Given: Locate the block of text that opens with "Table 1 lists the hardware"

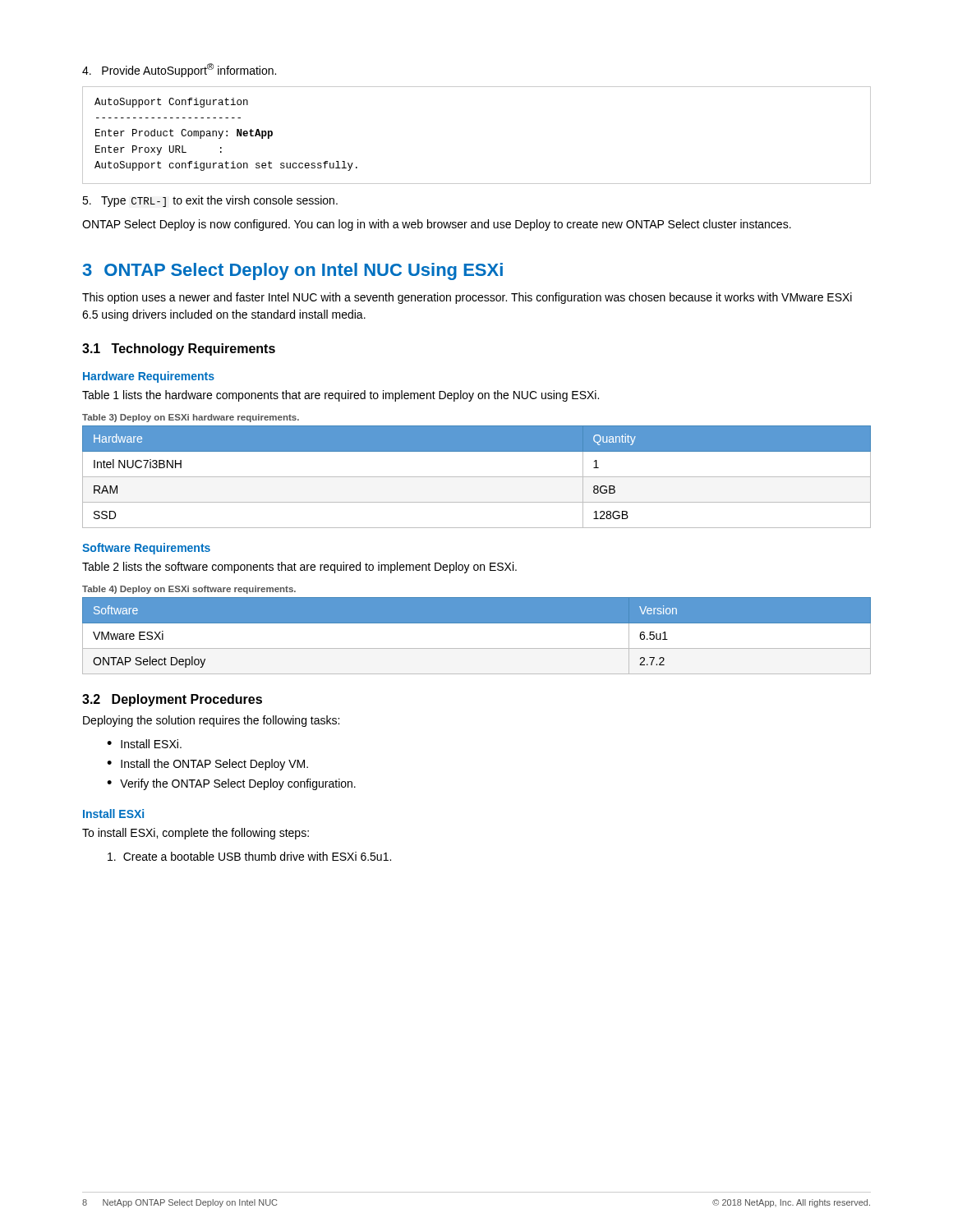Looking at the screenshot, I should coord(341,395).
